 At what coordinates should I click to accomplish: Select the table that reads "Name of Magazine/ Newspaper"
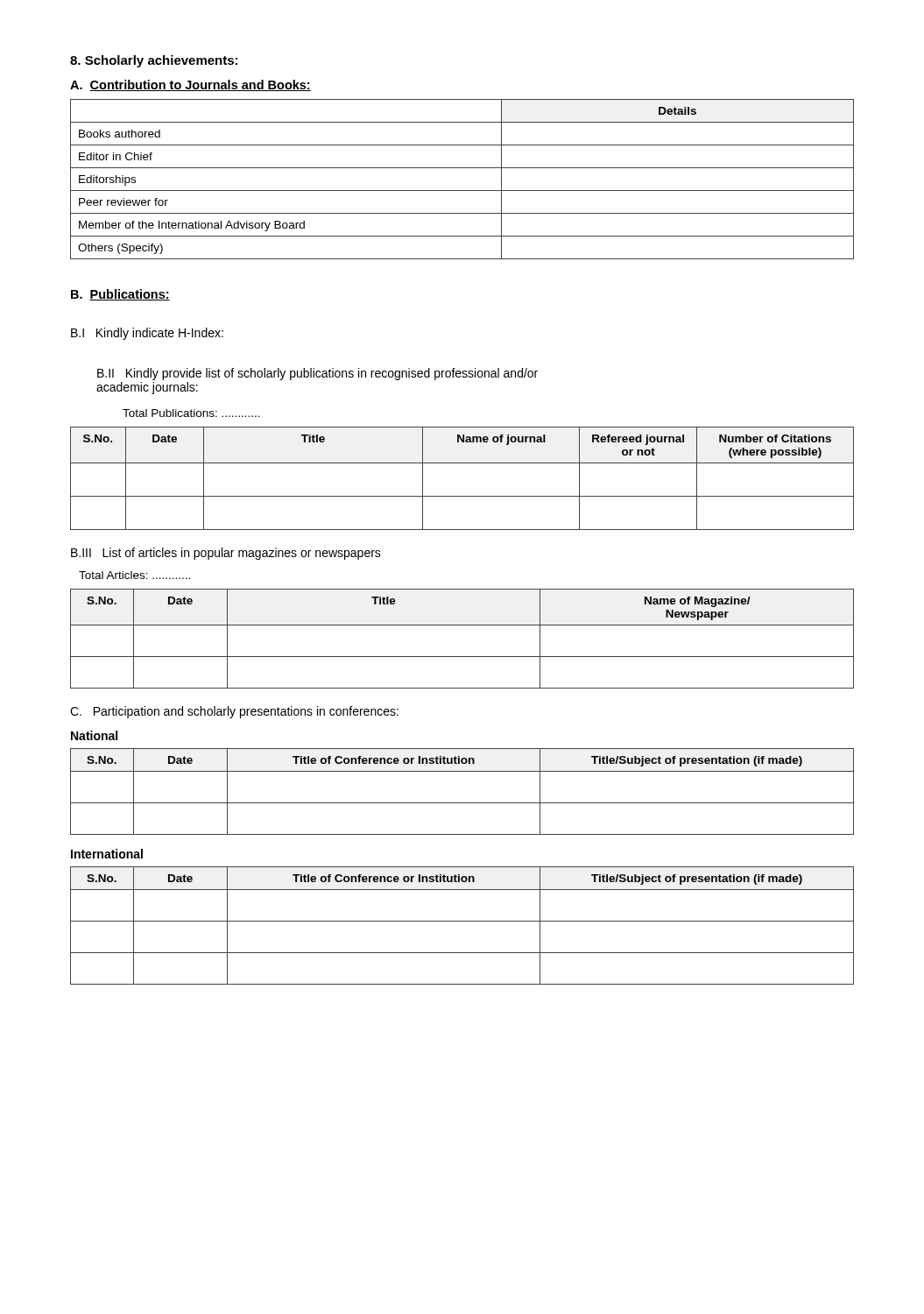coord(462,639)
